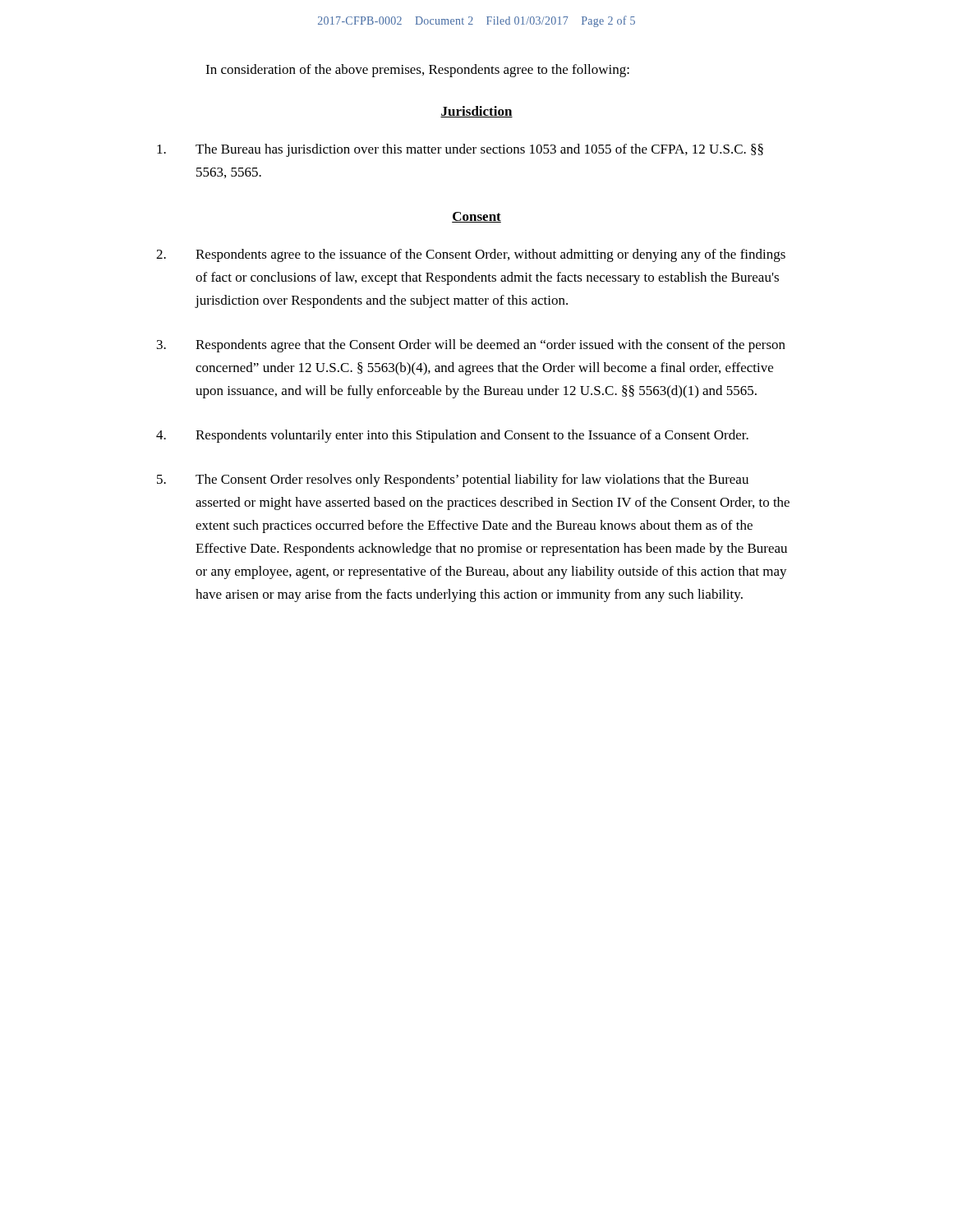Point to the block beginning "The Bureau has jurisdiction over this"

(x=476, y=161)
